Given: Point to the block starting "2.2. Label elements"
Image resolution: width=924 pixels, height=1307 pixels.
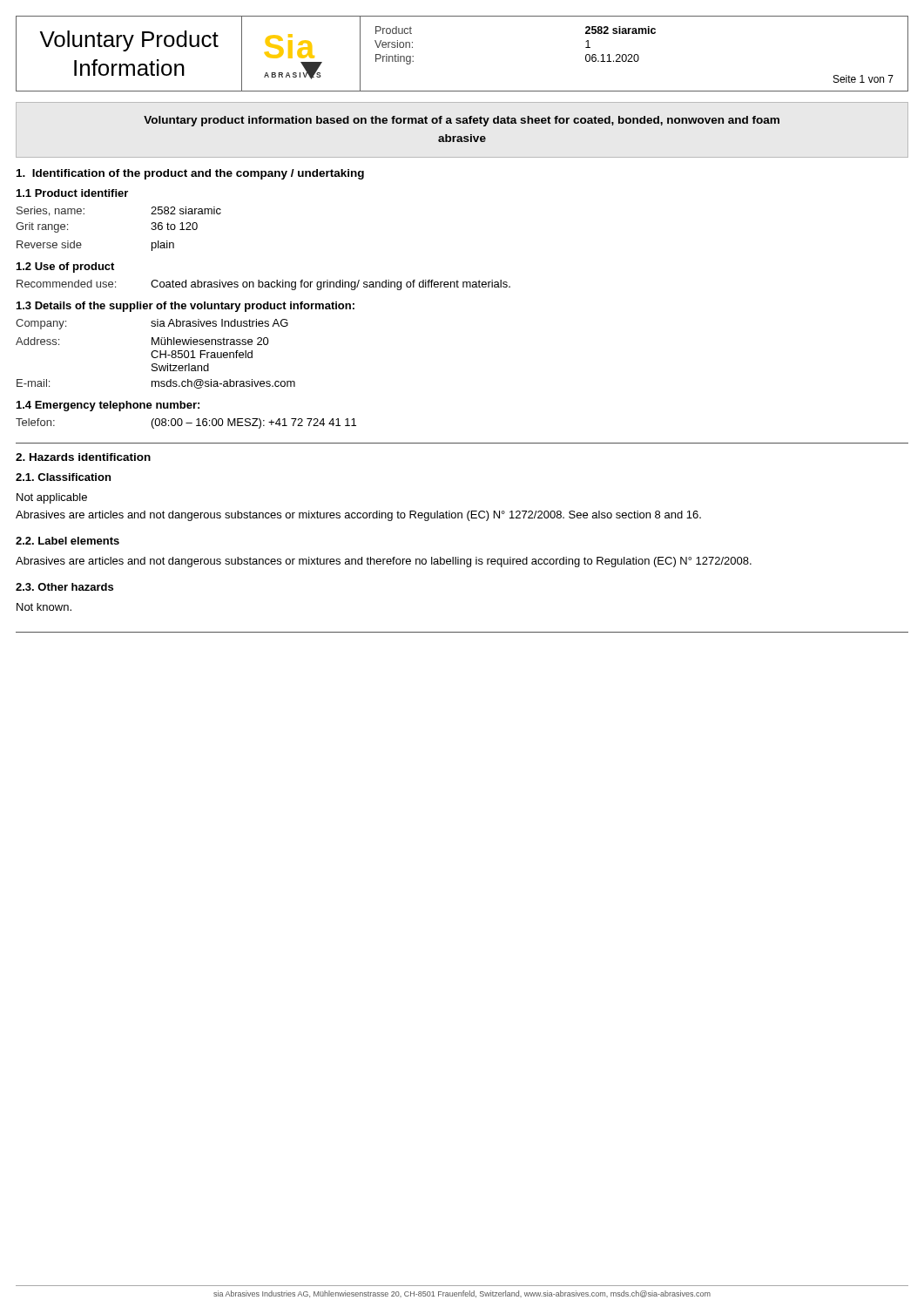Looking at the screenshot, I should click(68, 541).
